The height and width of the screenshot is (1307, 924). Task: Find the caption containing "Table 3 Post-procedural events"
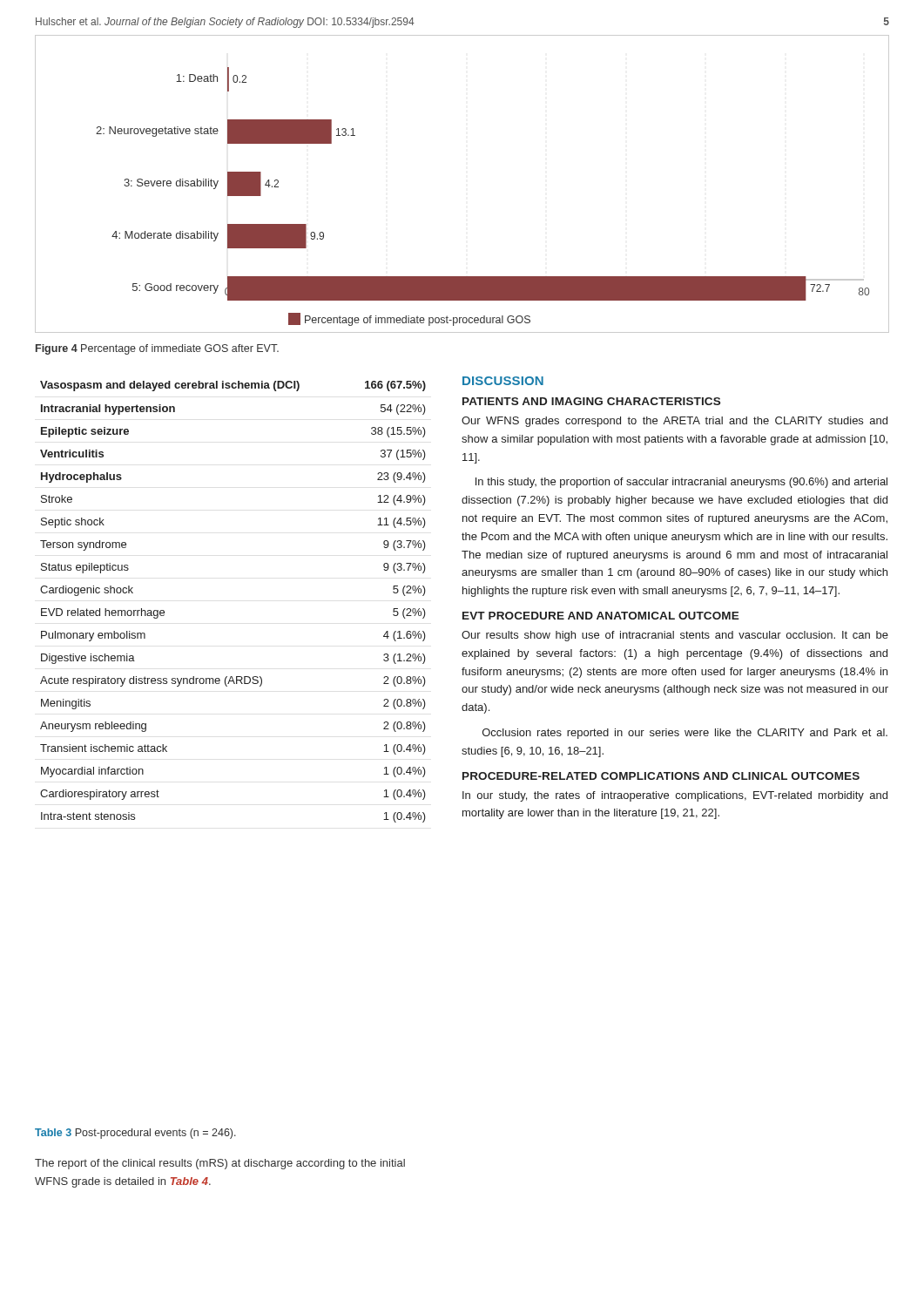[136, 1133]
